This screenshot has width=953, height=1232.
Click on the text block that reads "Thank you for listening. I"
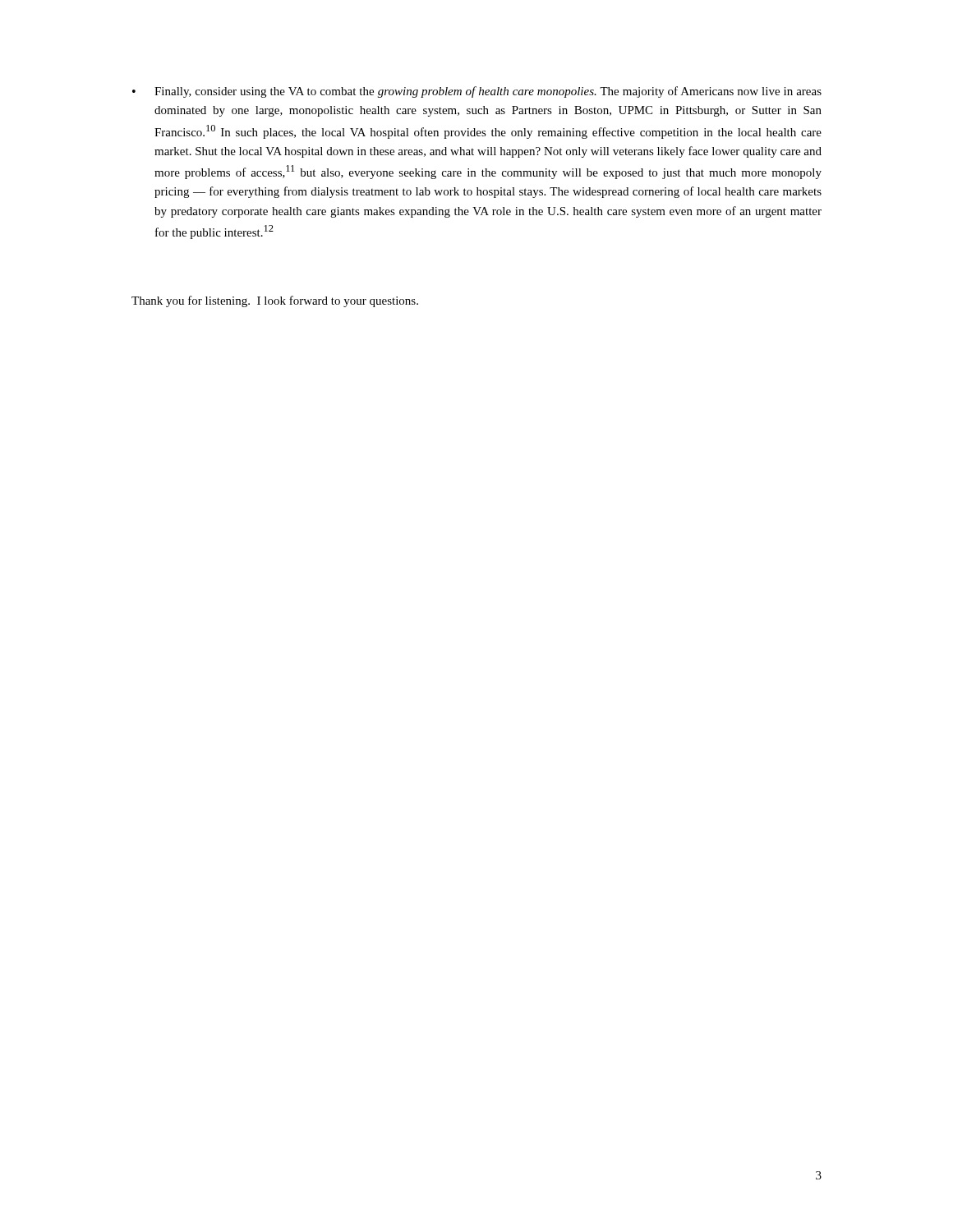[275, 301]
